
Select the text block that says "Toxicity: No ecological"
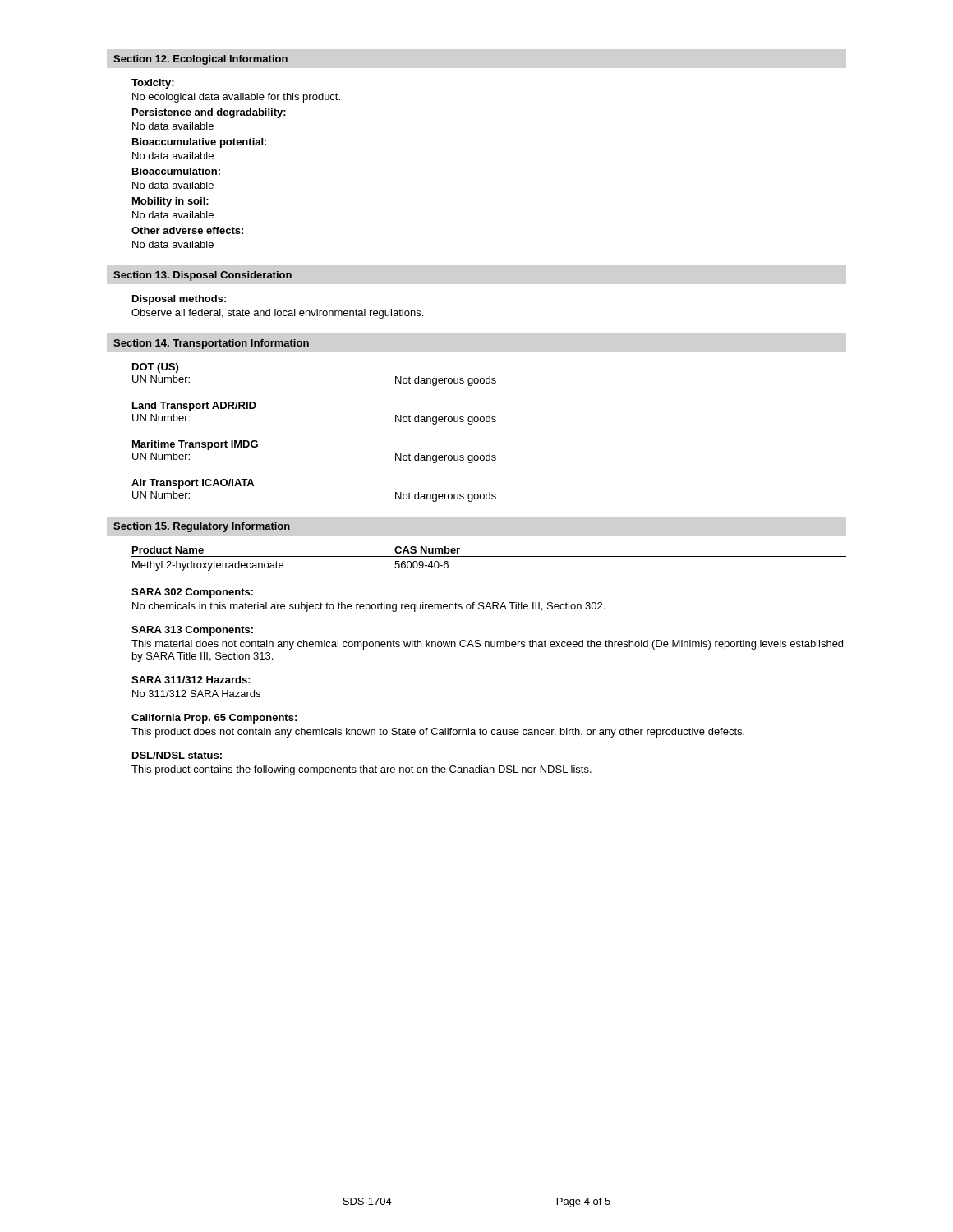pos(153,84)
